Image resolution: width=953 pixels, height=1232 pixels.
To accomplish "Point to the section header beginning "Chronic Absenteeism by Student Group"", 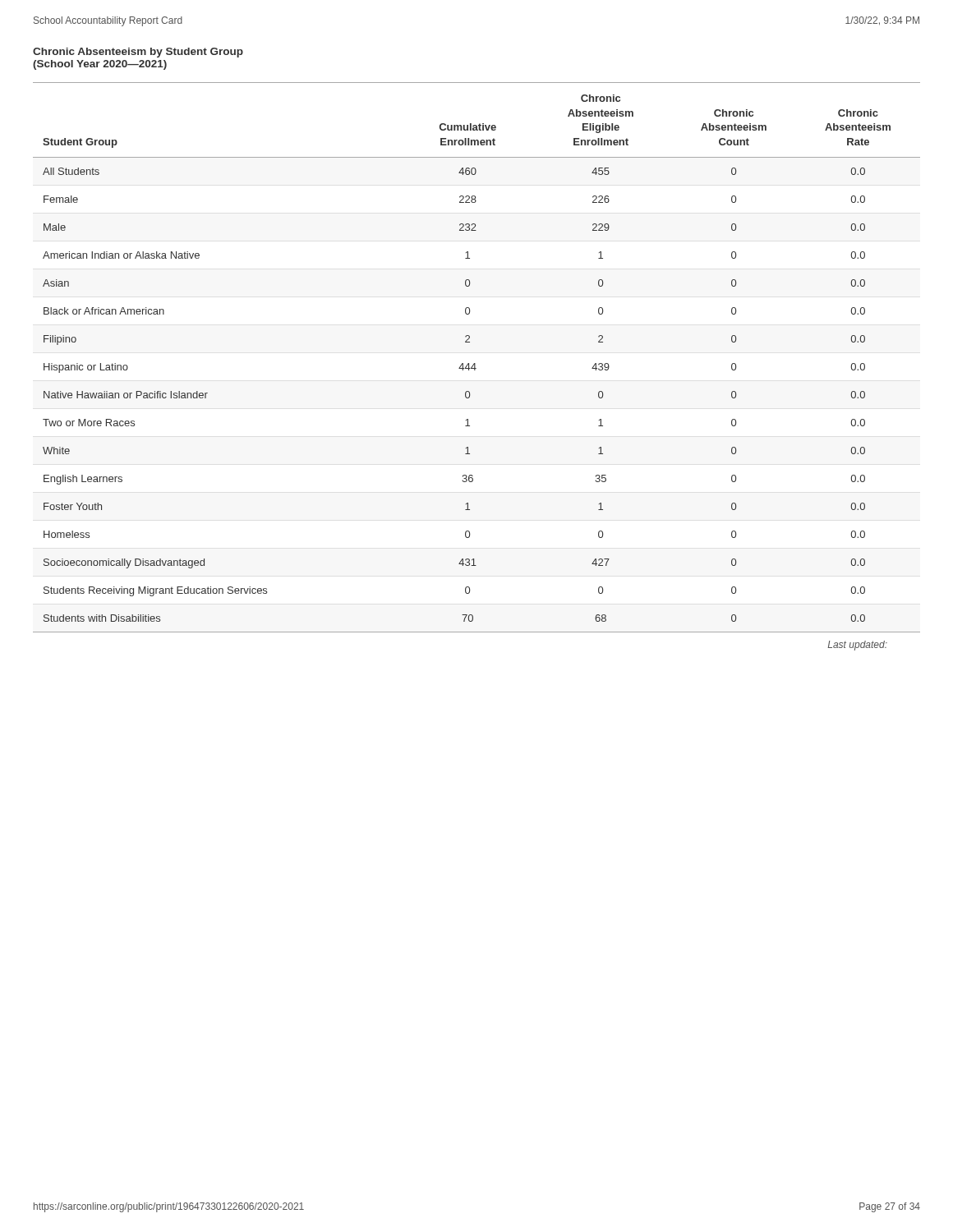I will click(138, 58).
